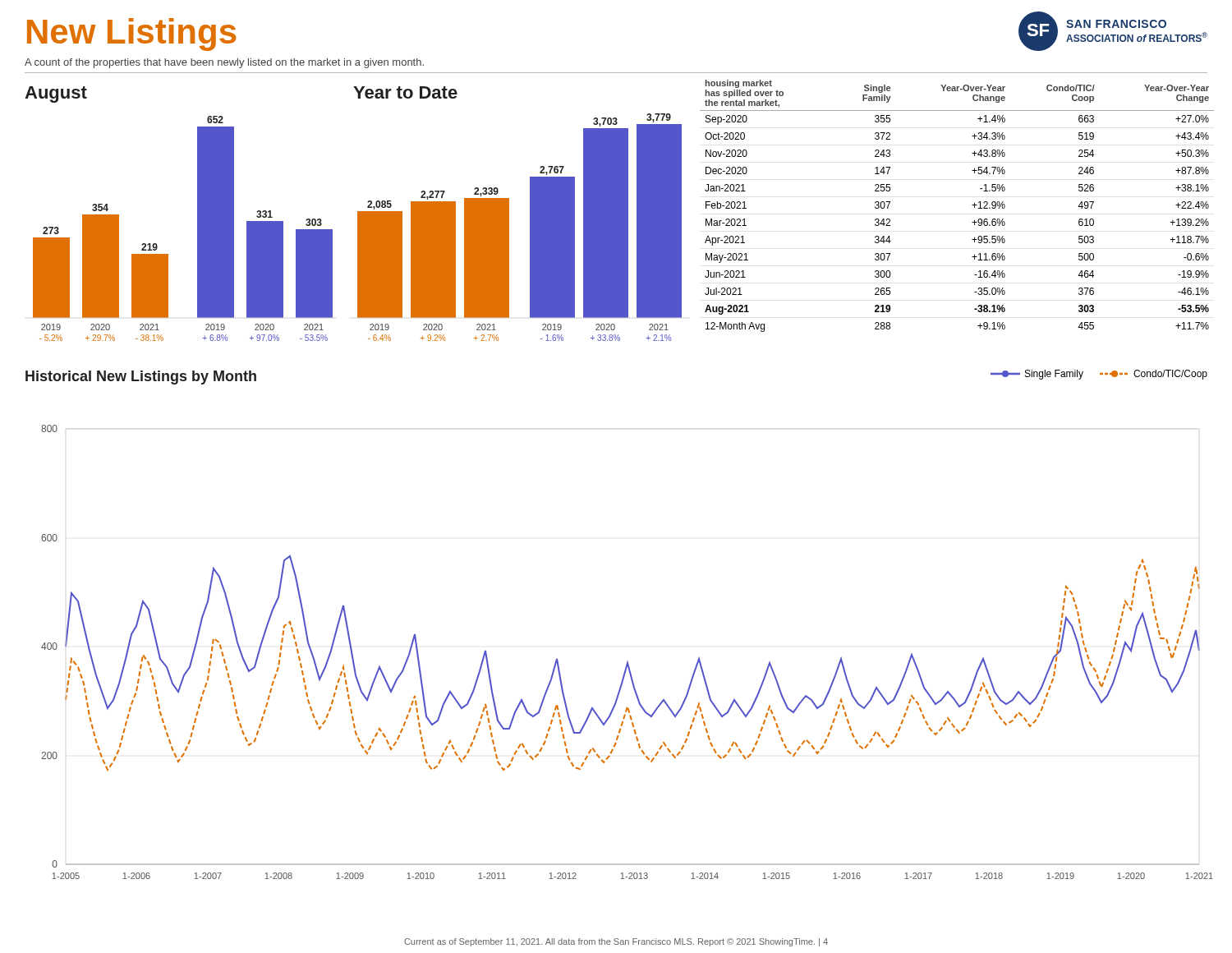Select the element starting "New Listings"
The image size is (1232, 953).
131,32
